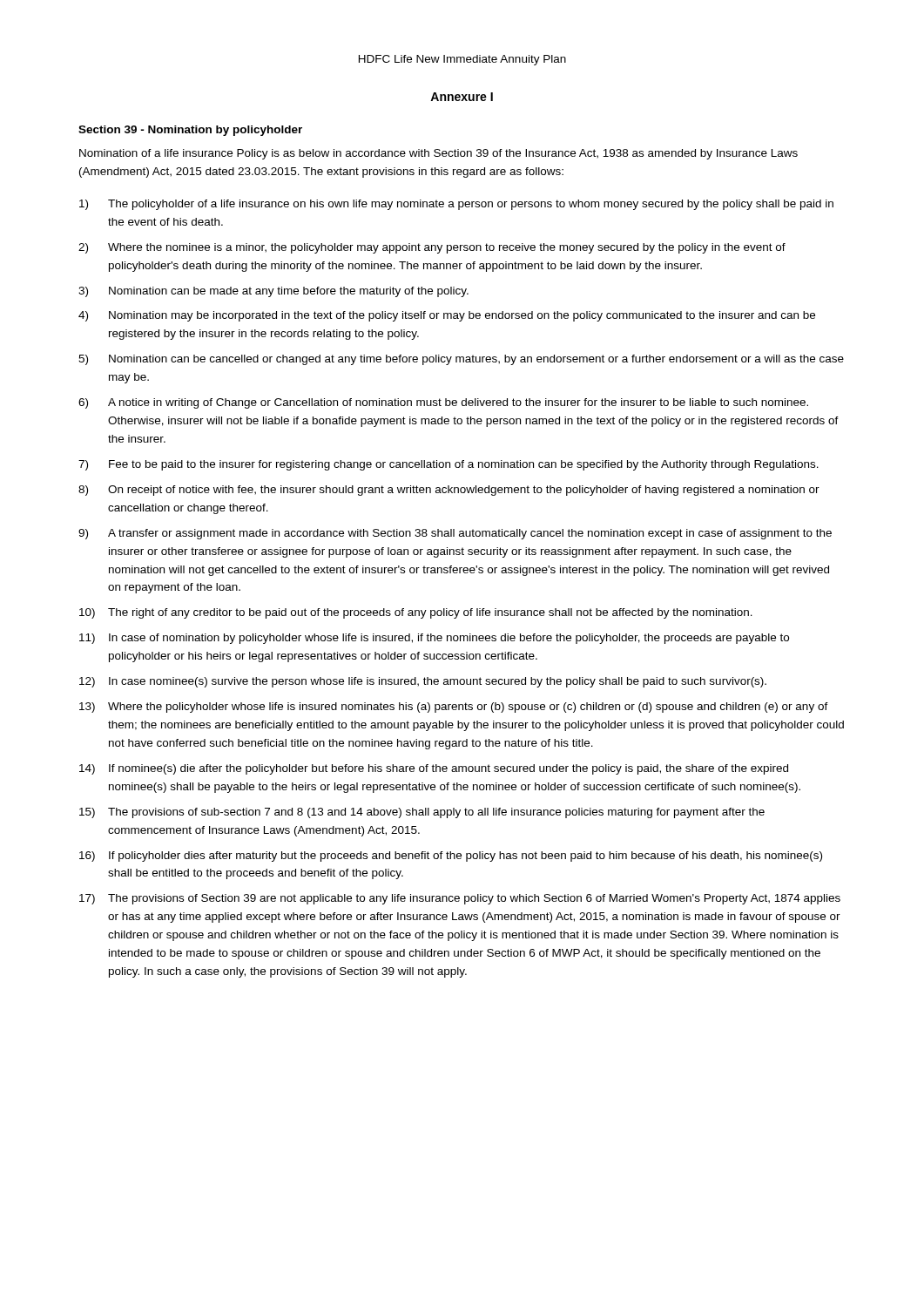This screenshot has height=1307, width=924.
Task: Click the passage that begins "3) Nomination can be made at any"
Action: click(x=462, y=291)
